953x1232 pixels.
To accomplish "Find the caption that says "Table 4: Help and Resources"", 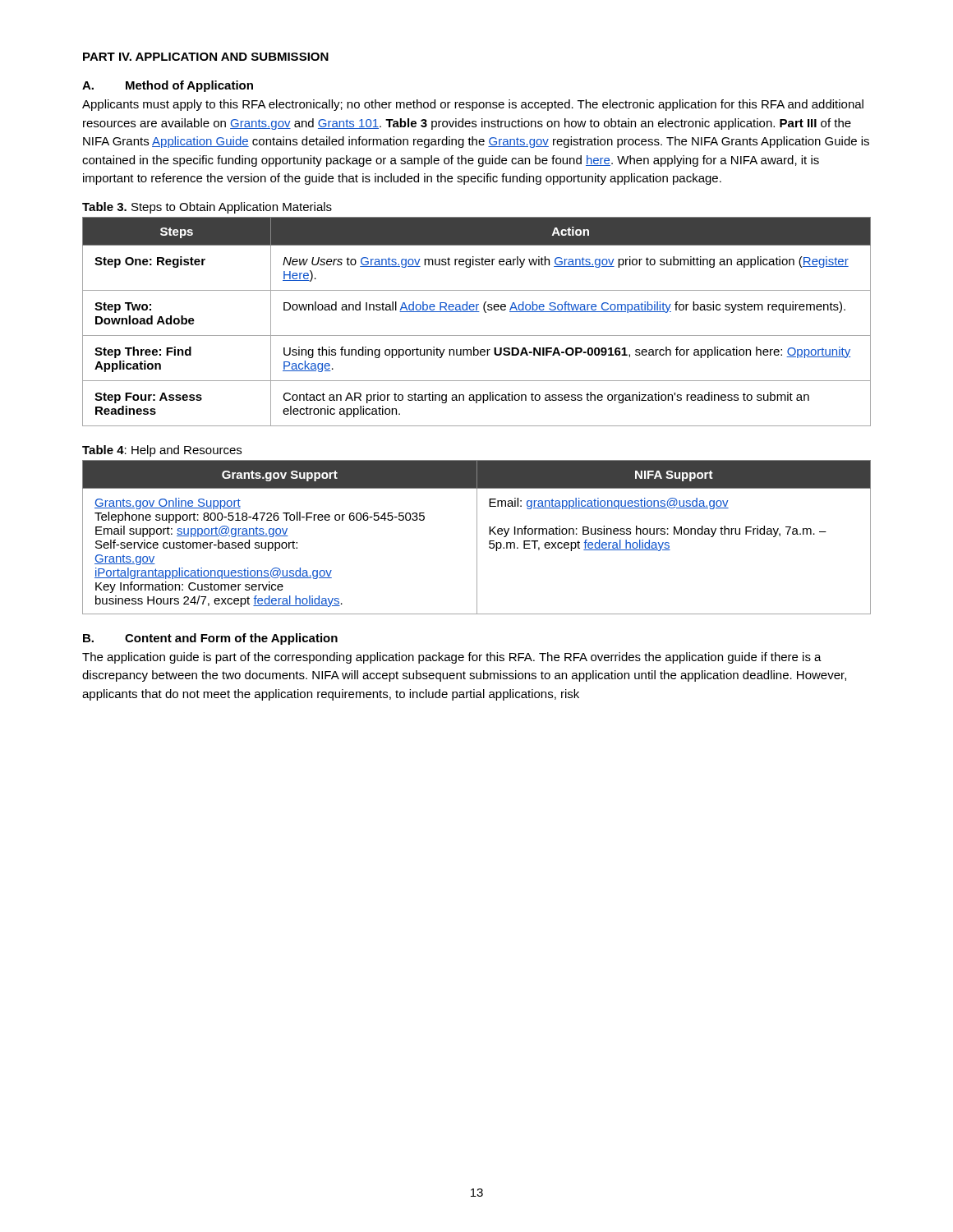I will [162, 449].
